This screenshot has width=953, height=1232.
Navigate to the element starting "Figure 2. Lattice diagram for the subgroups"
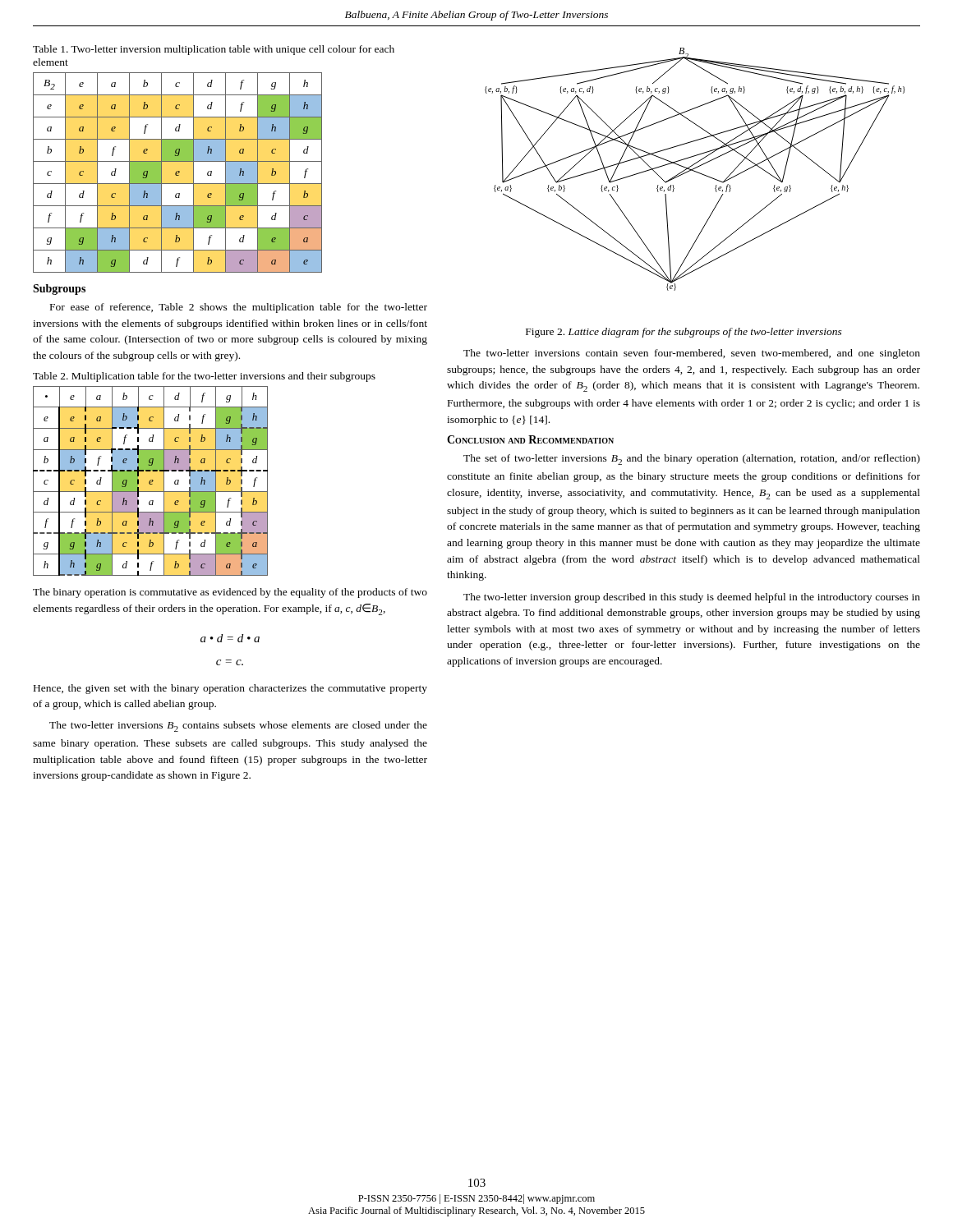click(x=684, y=331)
